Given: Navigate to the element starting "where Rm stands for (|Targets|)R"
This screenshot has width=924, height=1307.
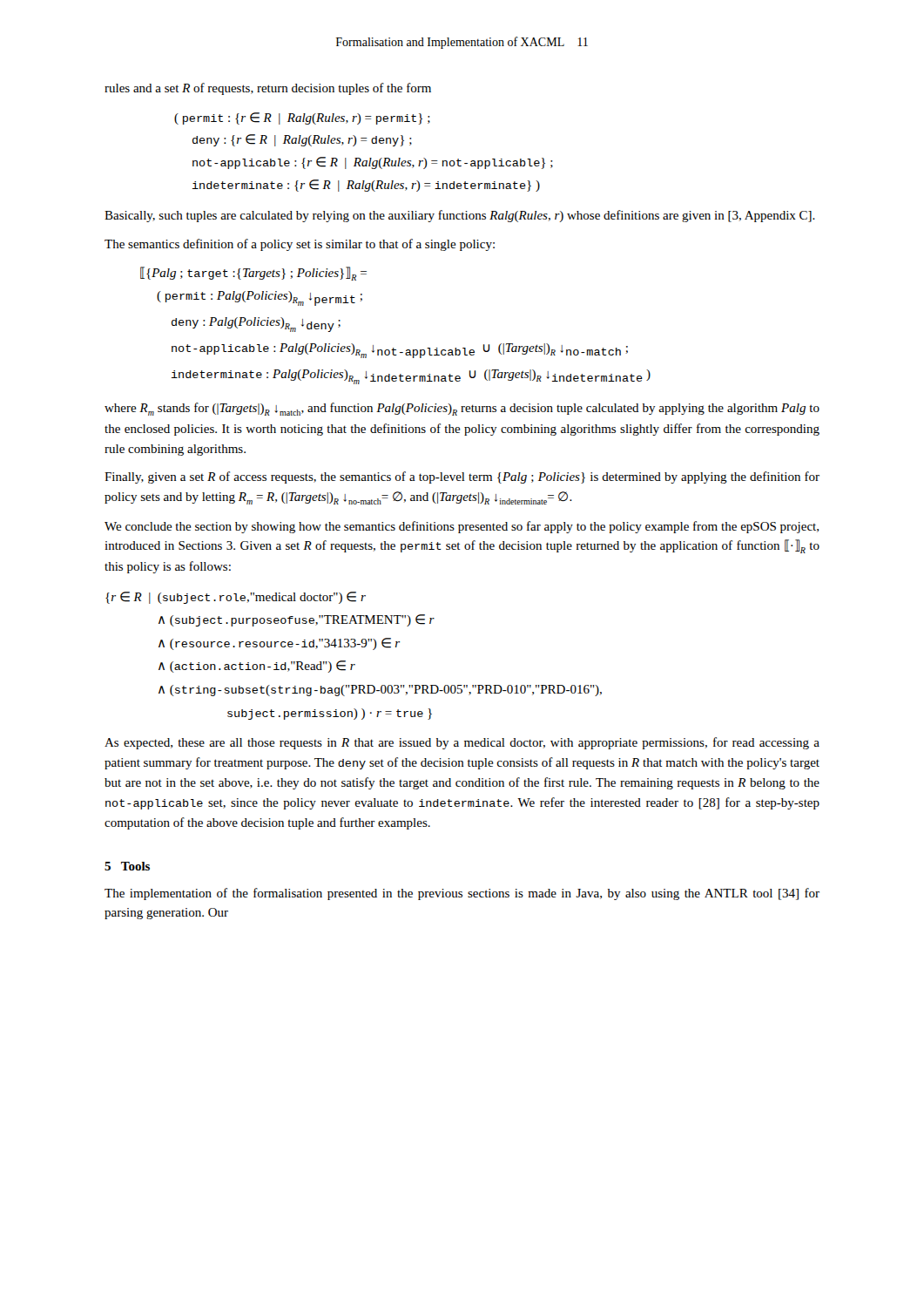Looking at the screenshot, I should 462,487.
